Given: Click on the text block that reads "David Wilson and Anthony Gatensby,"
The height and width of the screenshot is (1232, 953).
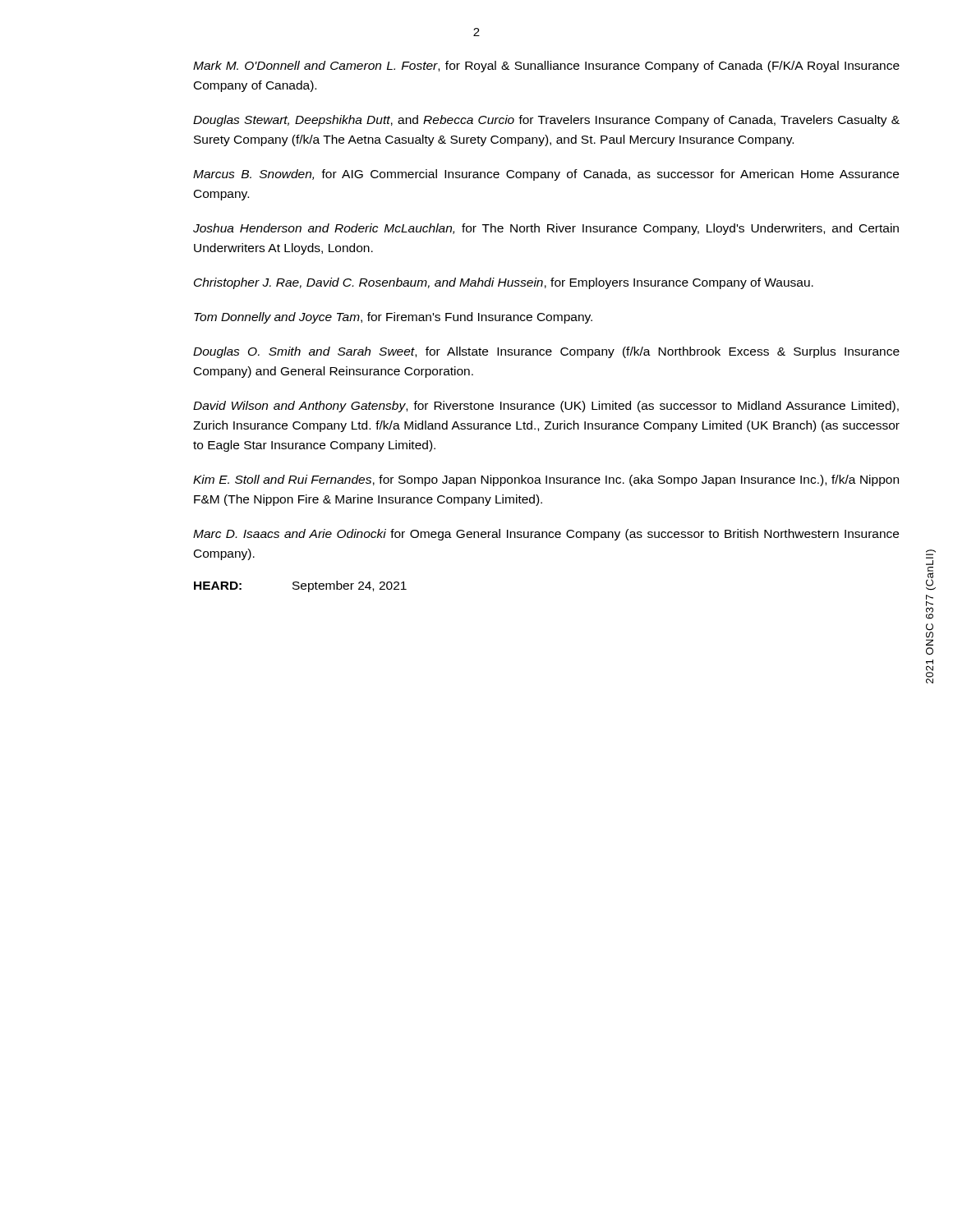Looking at the screenshot, I should point(546,425).
